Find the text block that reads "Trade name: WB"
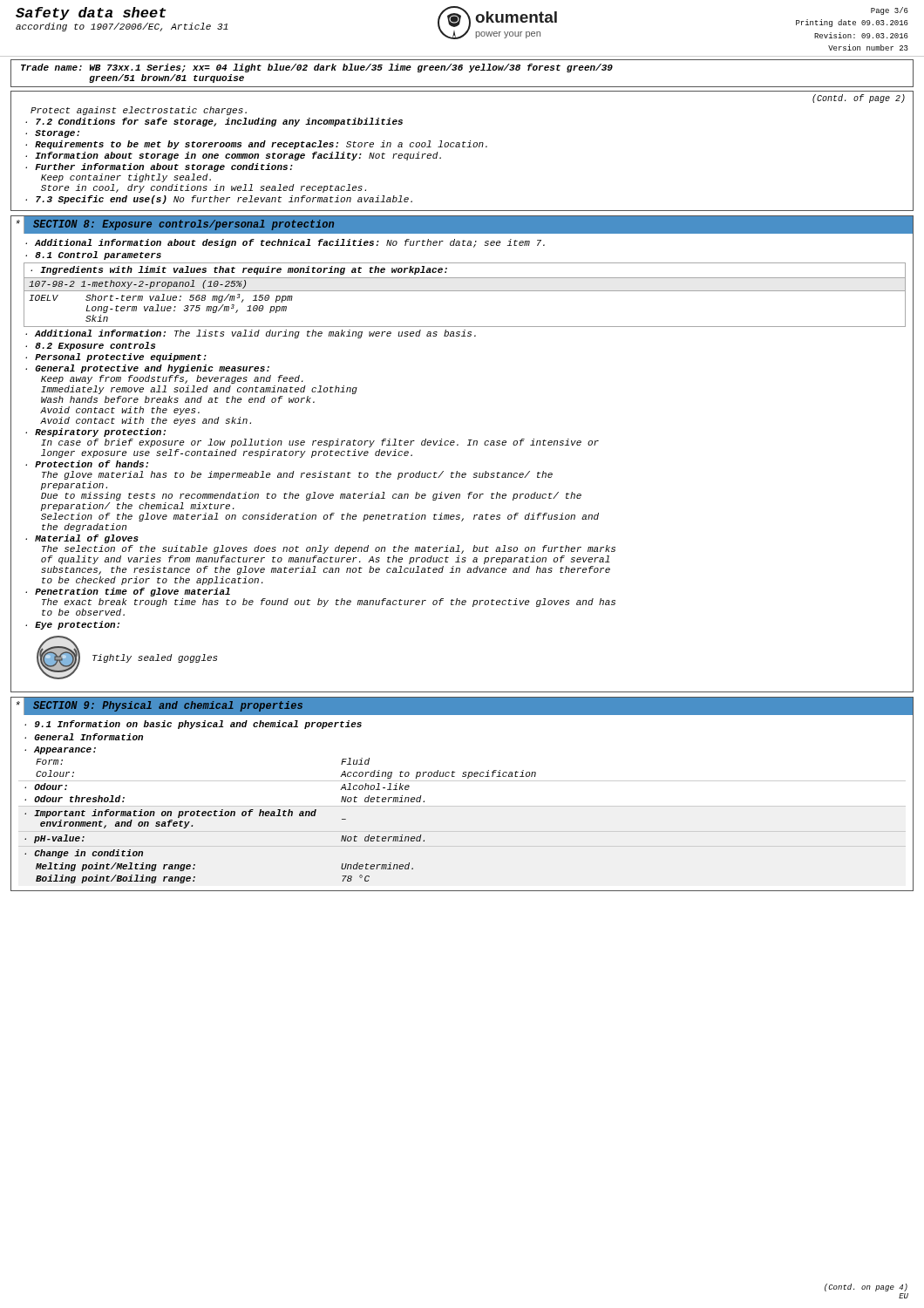Viewport: 924px width, 1308px height. 316,73
